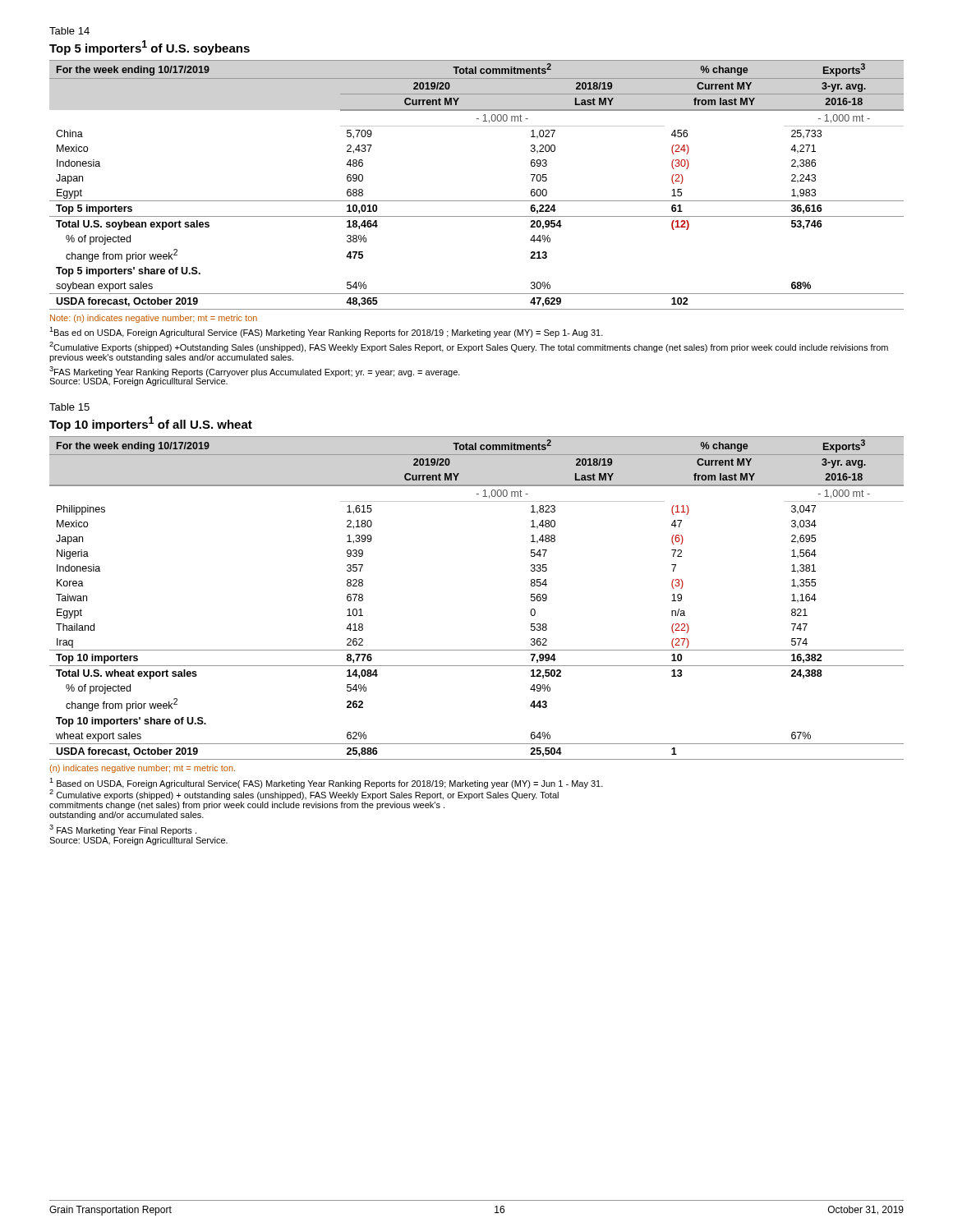Image resolution: width=953 pixels, height=1232 pixels.
Task: Click on the footnote that reads "(n) indicates negative number; mt = metric"
Action: point(143,768)
